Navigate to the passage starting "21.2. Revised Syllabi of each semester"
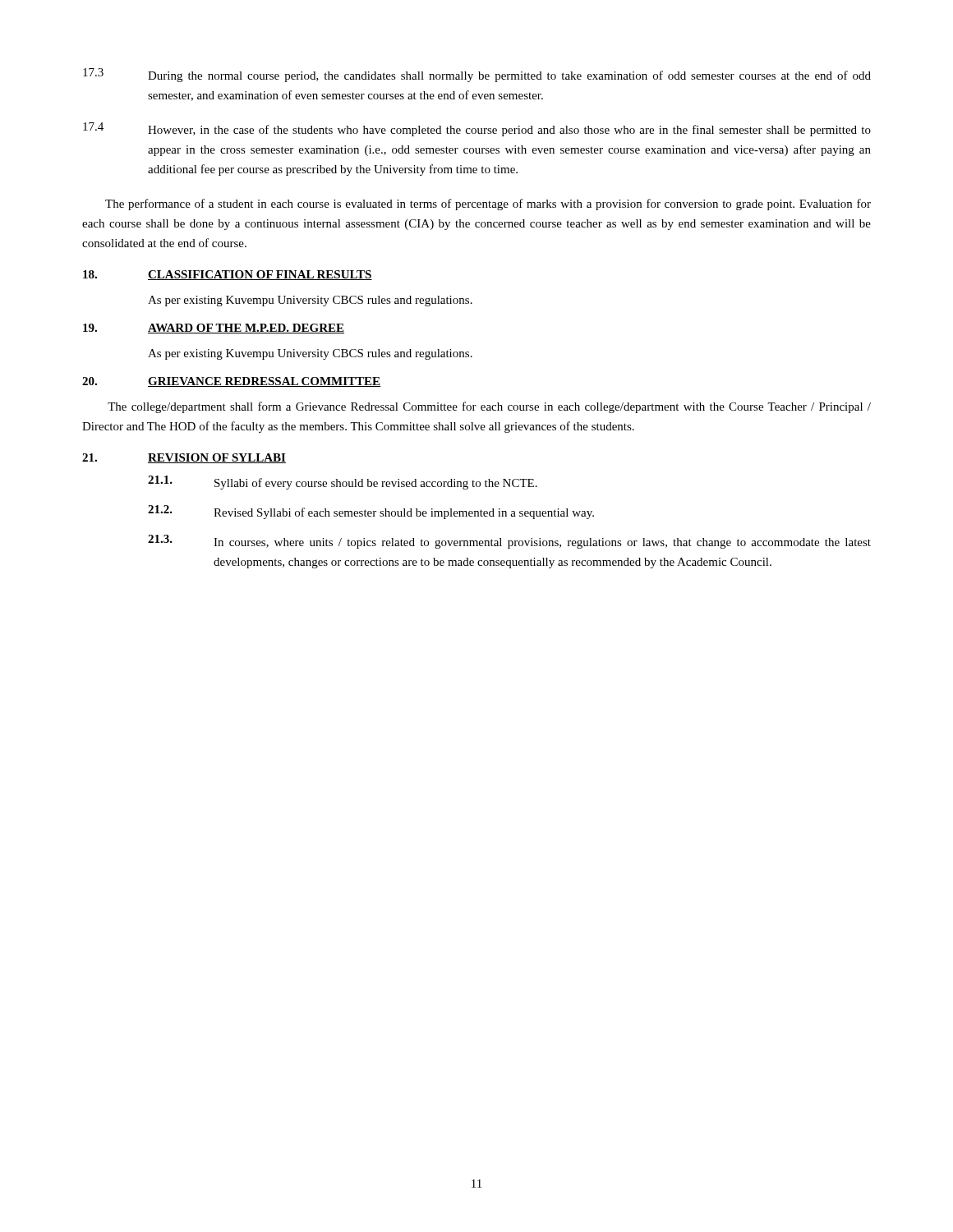The width and height of the screenshot is (953, 1232). pyautogui.click(x=509, y=513)
